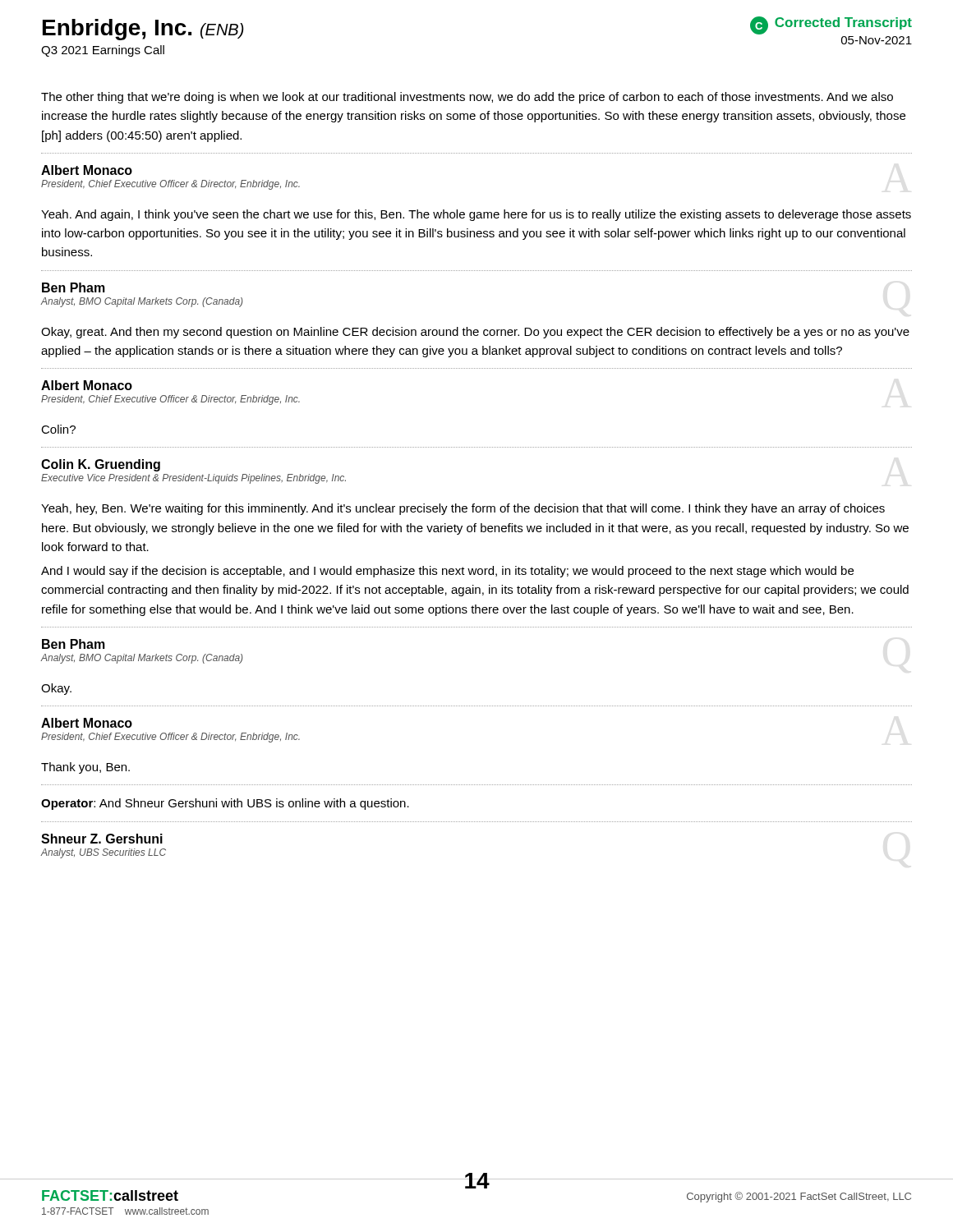The width and height of the screenshot is (953, 1232).
Task: Locate the text block starting "Yeah, hey, Ben. We're waiting for"
Action: [x=475, y=527]
